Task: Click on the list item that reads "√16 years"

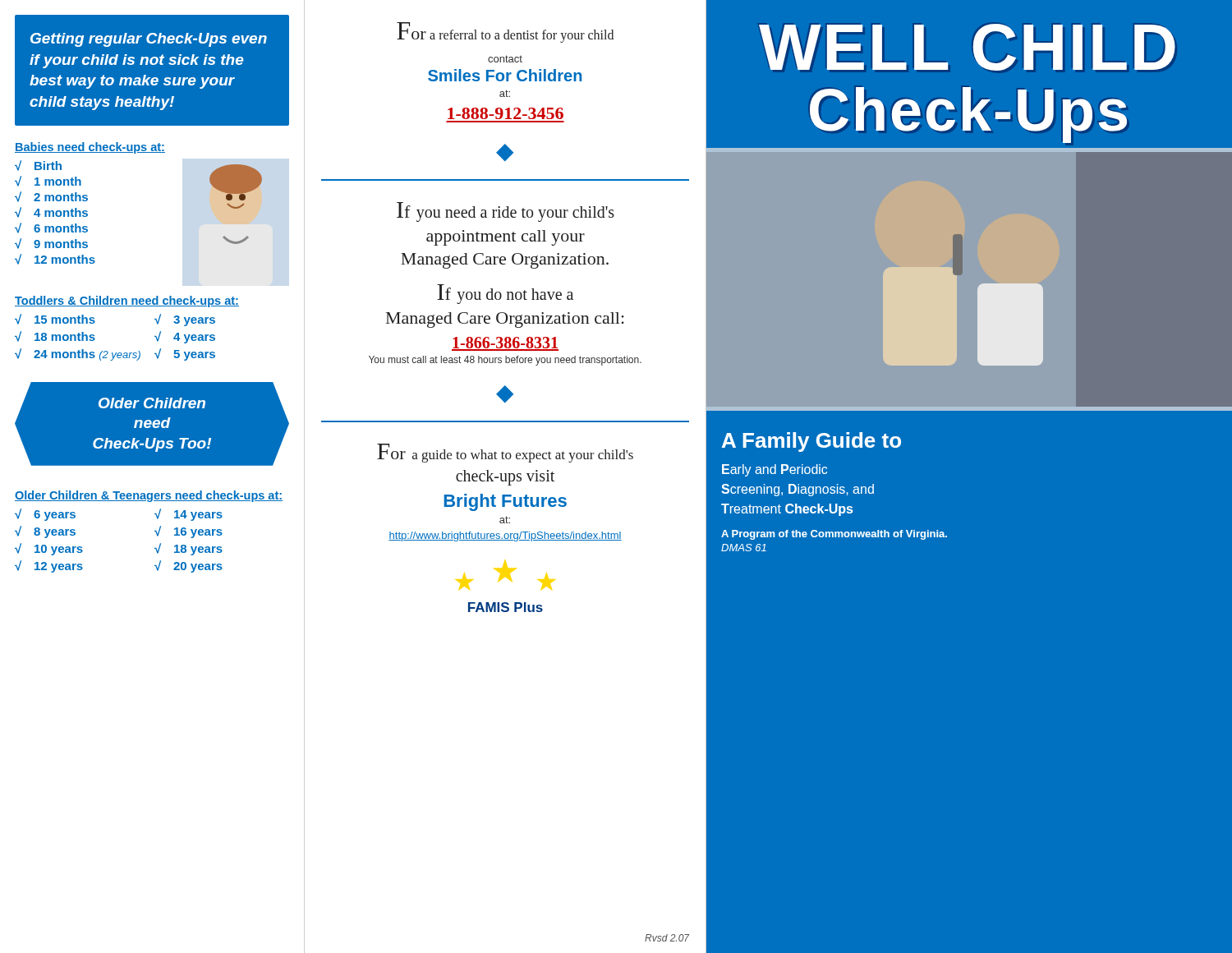Action: pos(188,531)
